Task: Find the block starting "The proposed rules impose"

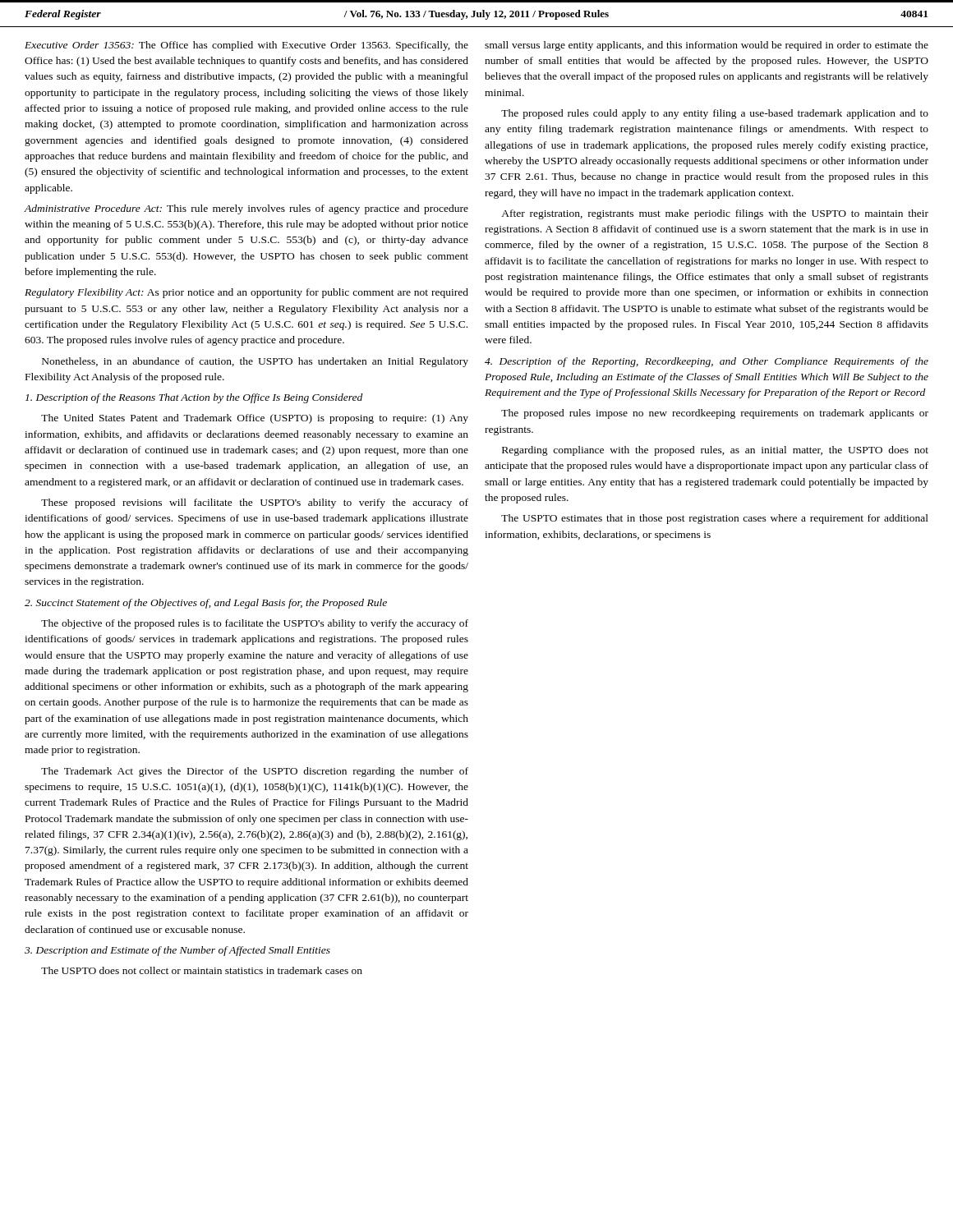Action: tap(707, 421)
